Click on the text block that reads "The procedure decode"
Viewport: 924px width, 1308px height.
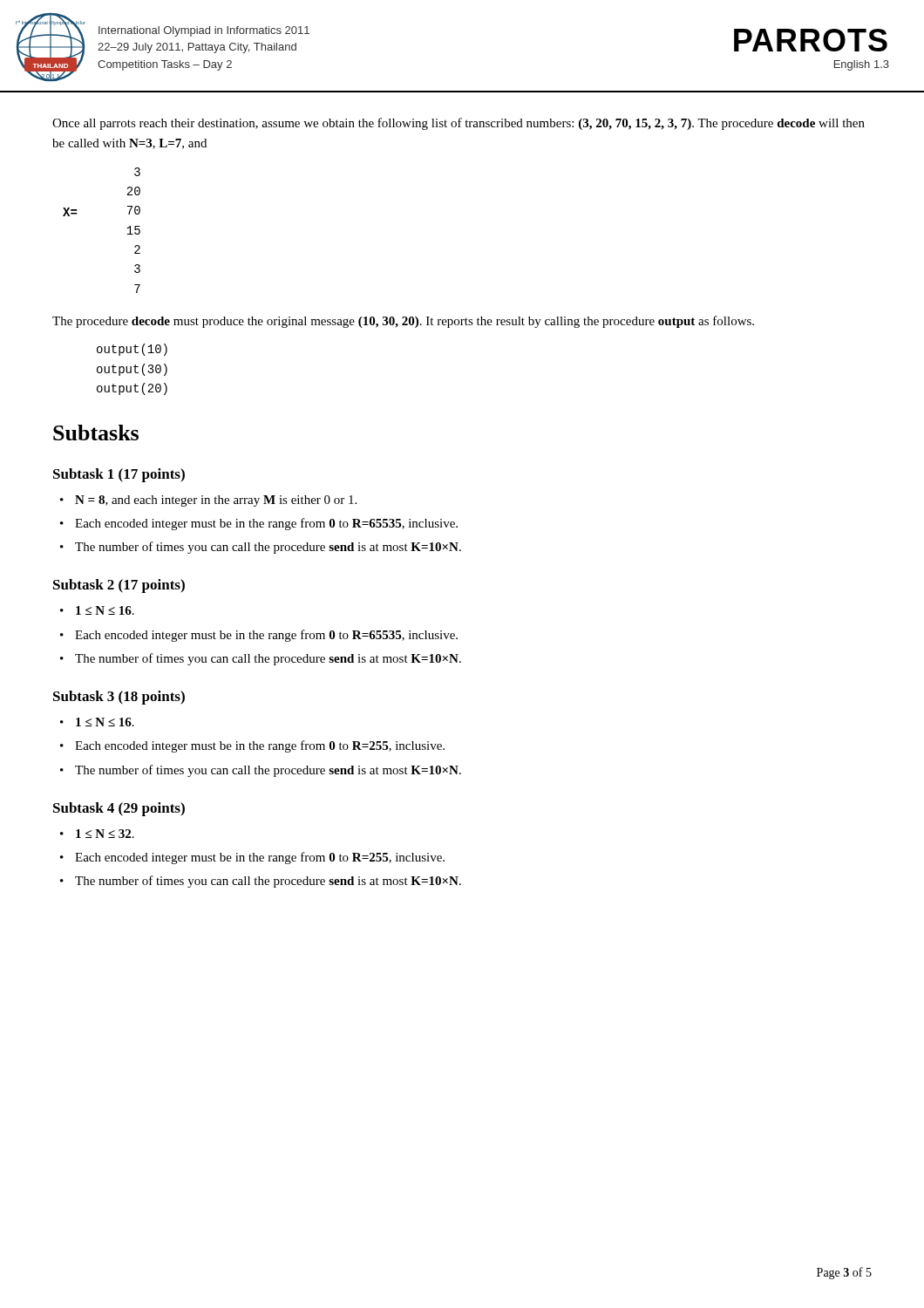(x=404, y=321)
